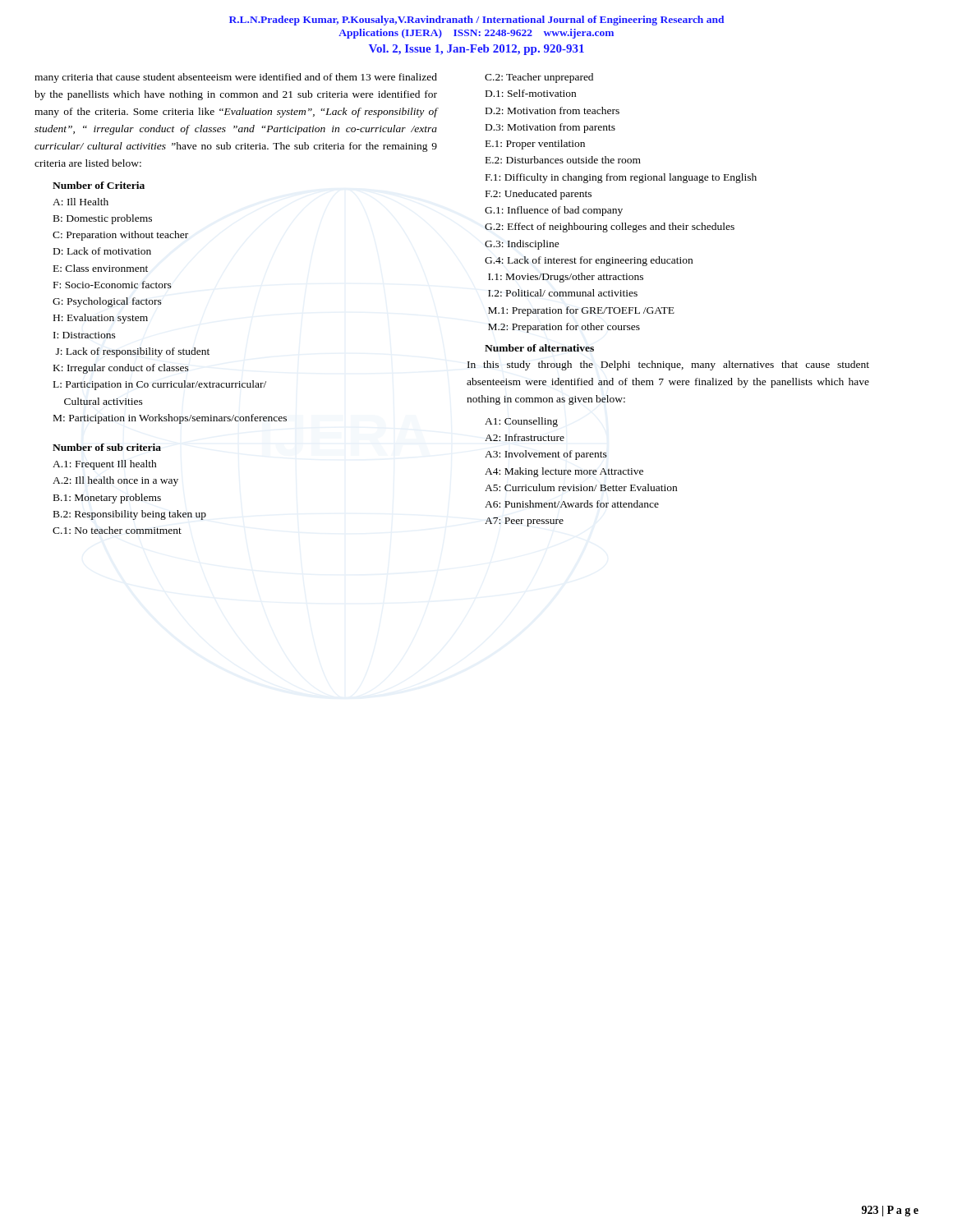Navigate to the text block starting "L: Participation in Co"

(159, 393)
